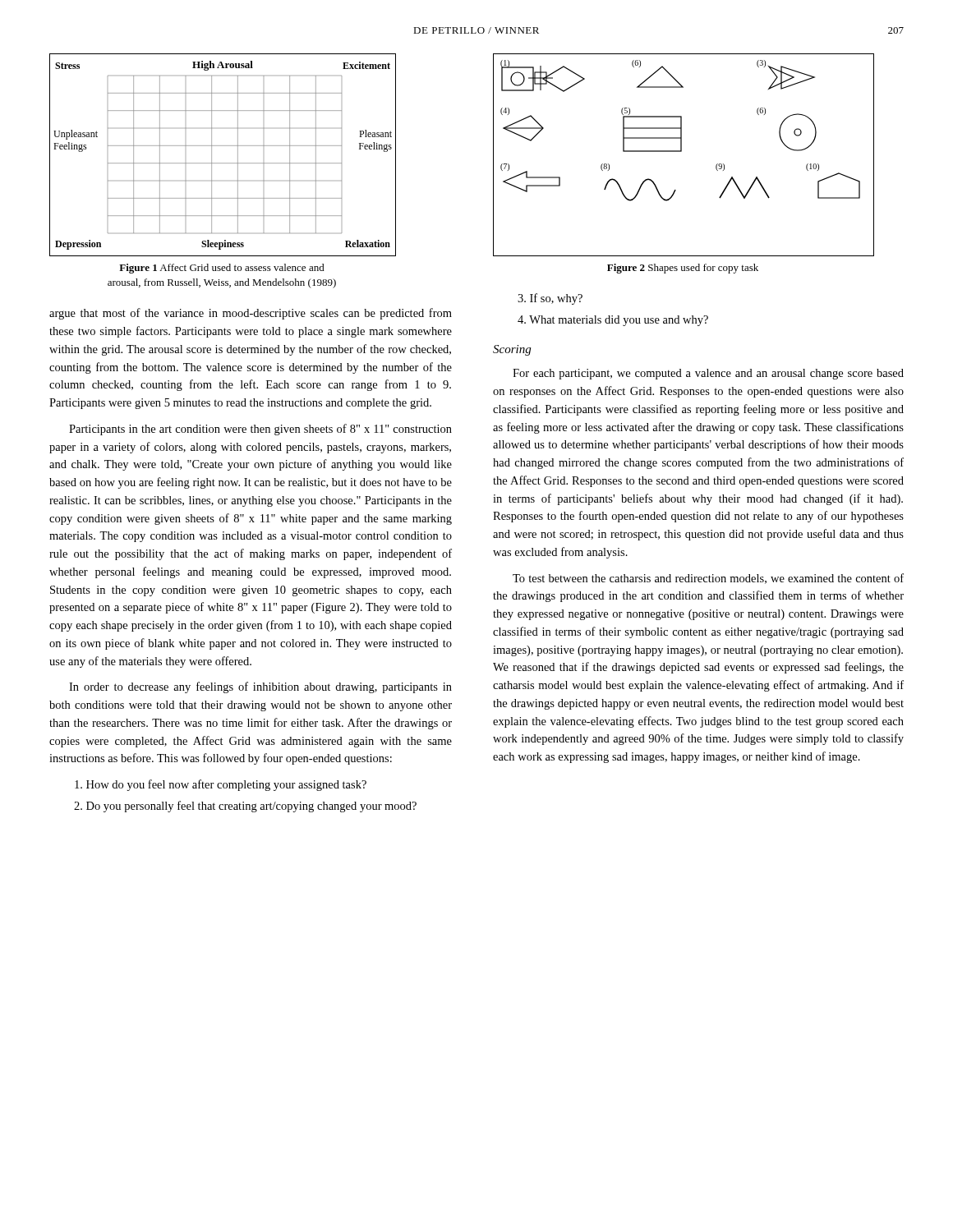Point to the block beginning "4. What materials did you use"
Screen dimensions: 1232x953
point(613,319)
